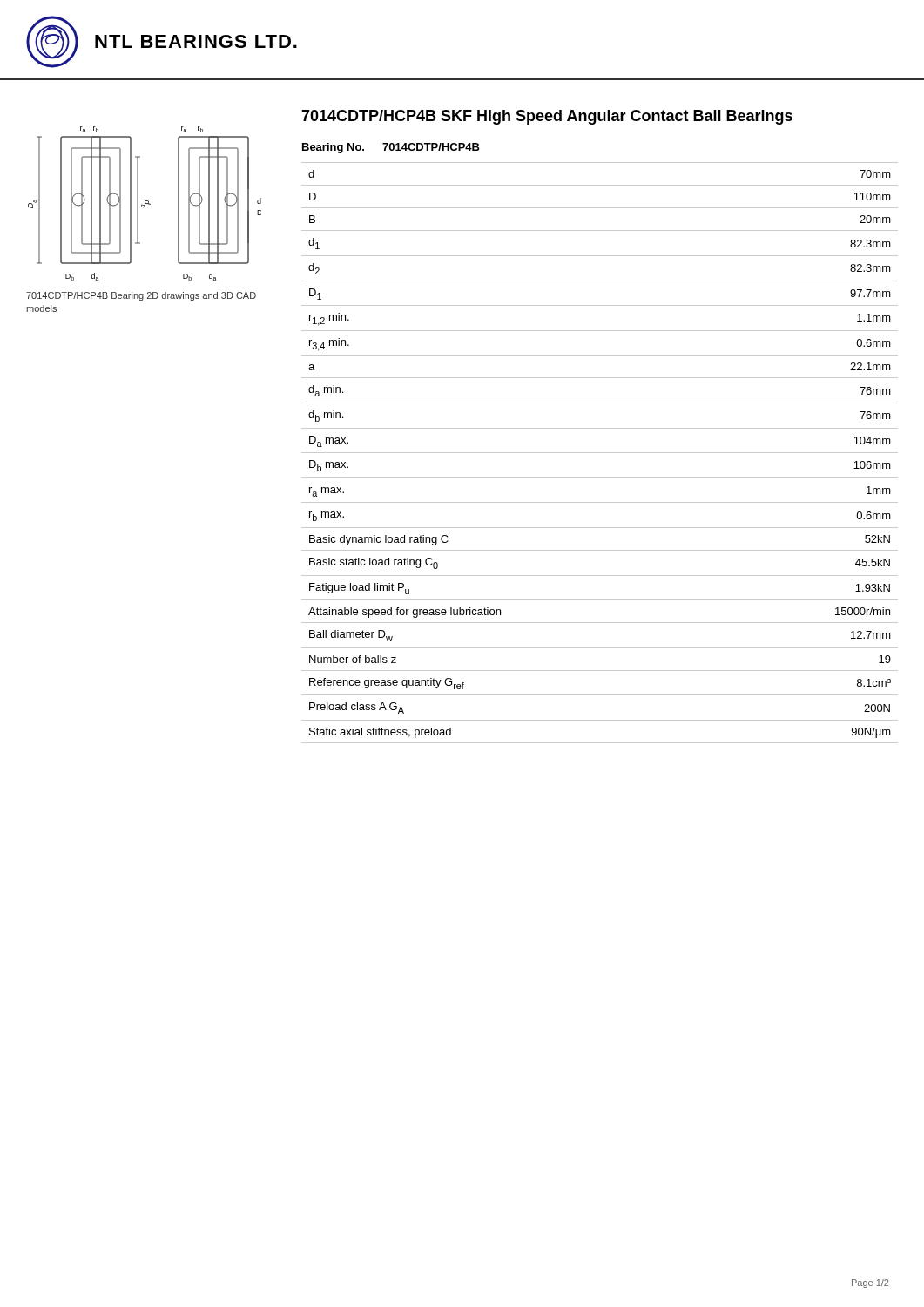Image resolution: width=924 pixels, height=1307 pixels.
Task: Select the table
Action: 600,453
